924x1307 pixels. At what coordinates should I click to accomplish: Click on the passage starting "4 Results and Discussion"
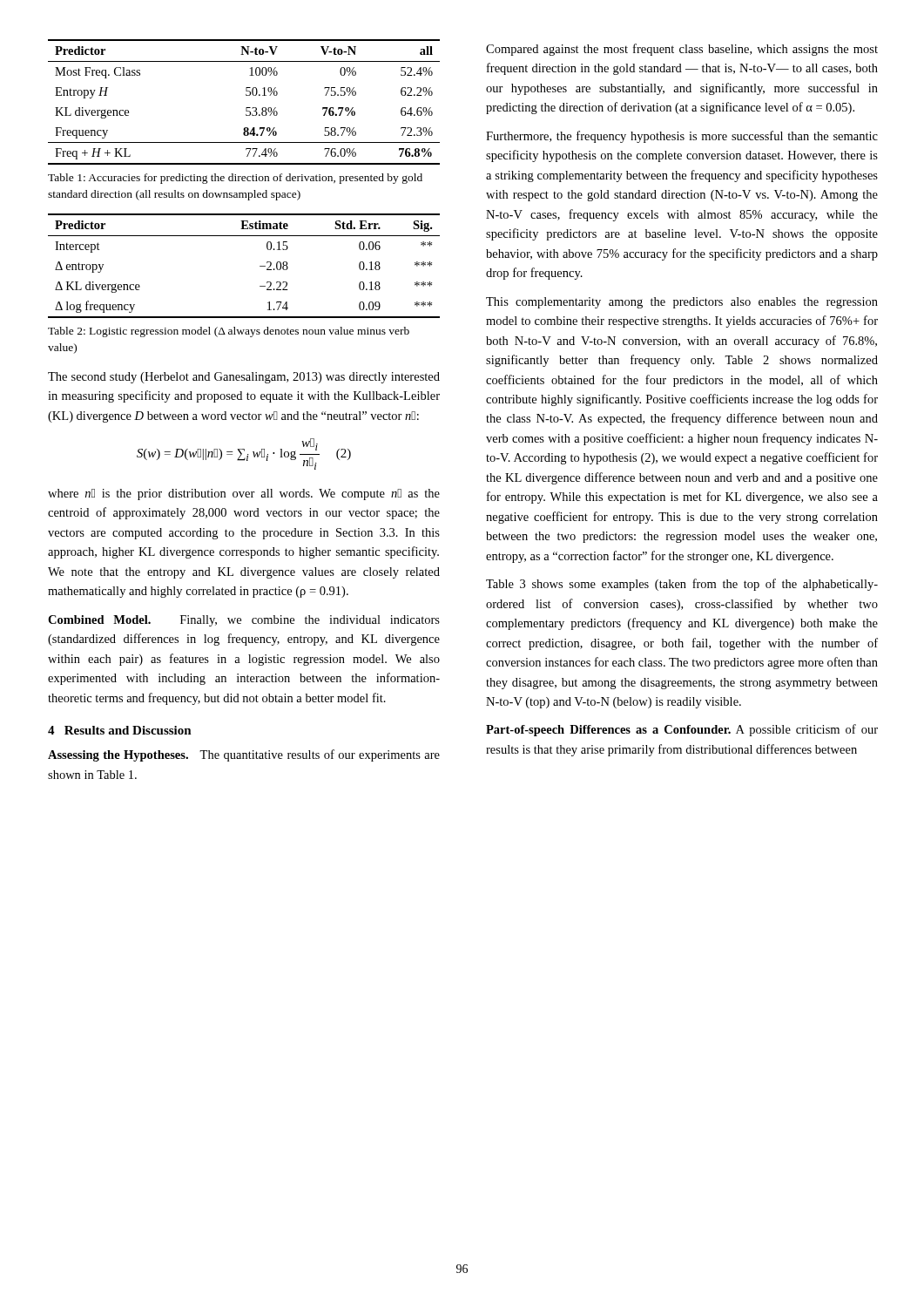point(120,730)
